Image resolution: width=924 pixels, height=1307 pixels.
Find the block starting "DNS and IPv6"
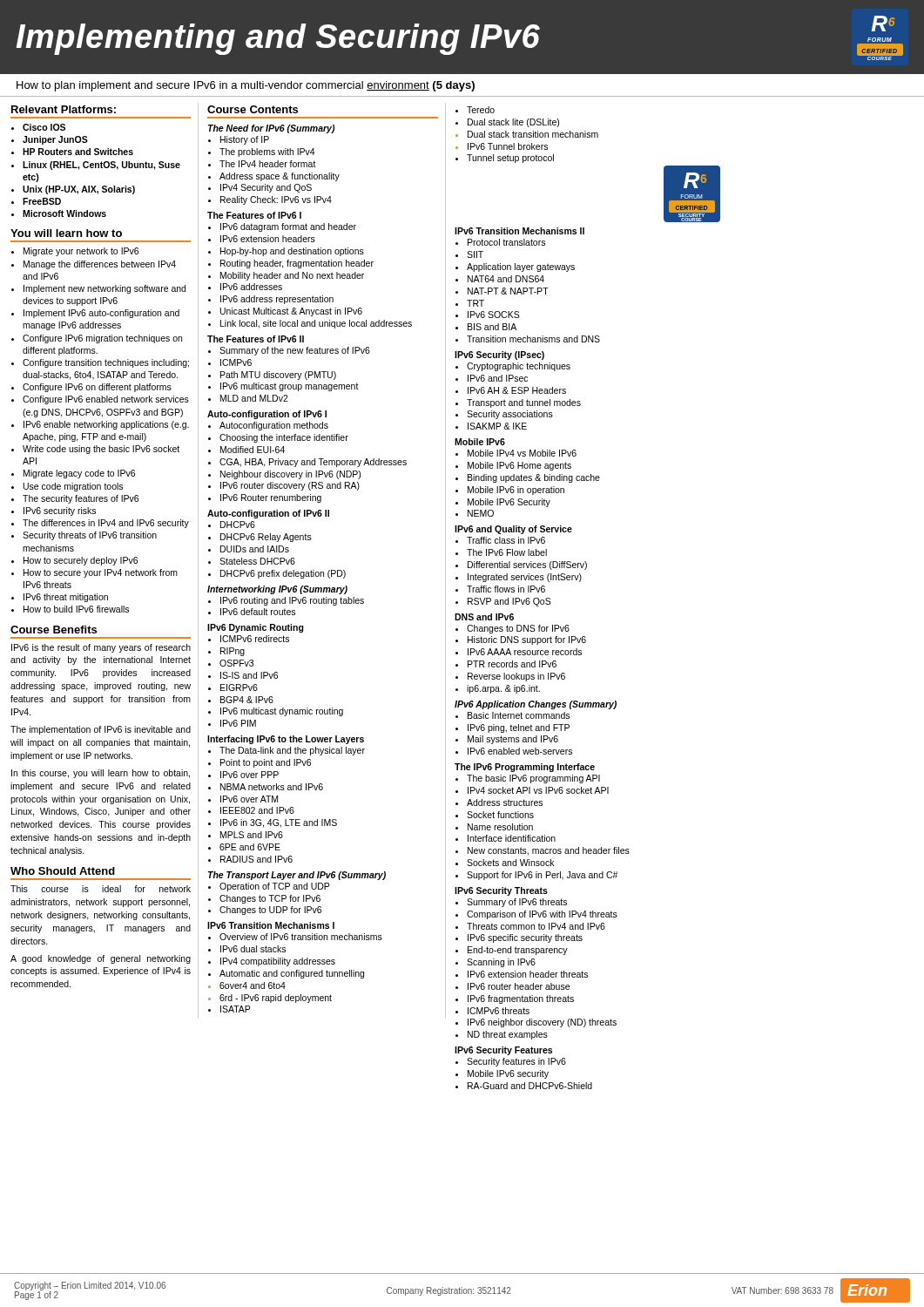click(484, 617)
